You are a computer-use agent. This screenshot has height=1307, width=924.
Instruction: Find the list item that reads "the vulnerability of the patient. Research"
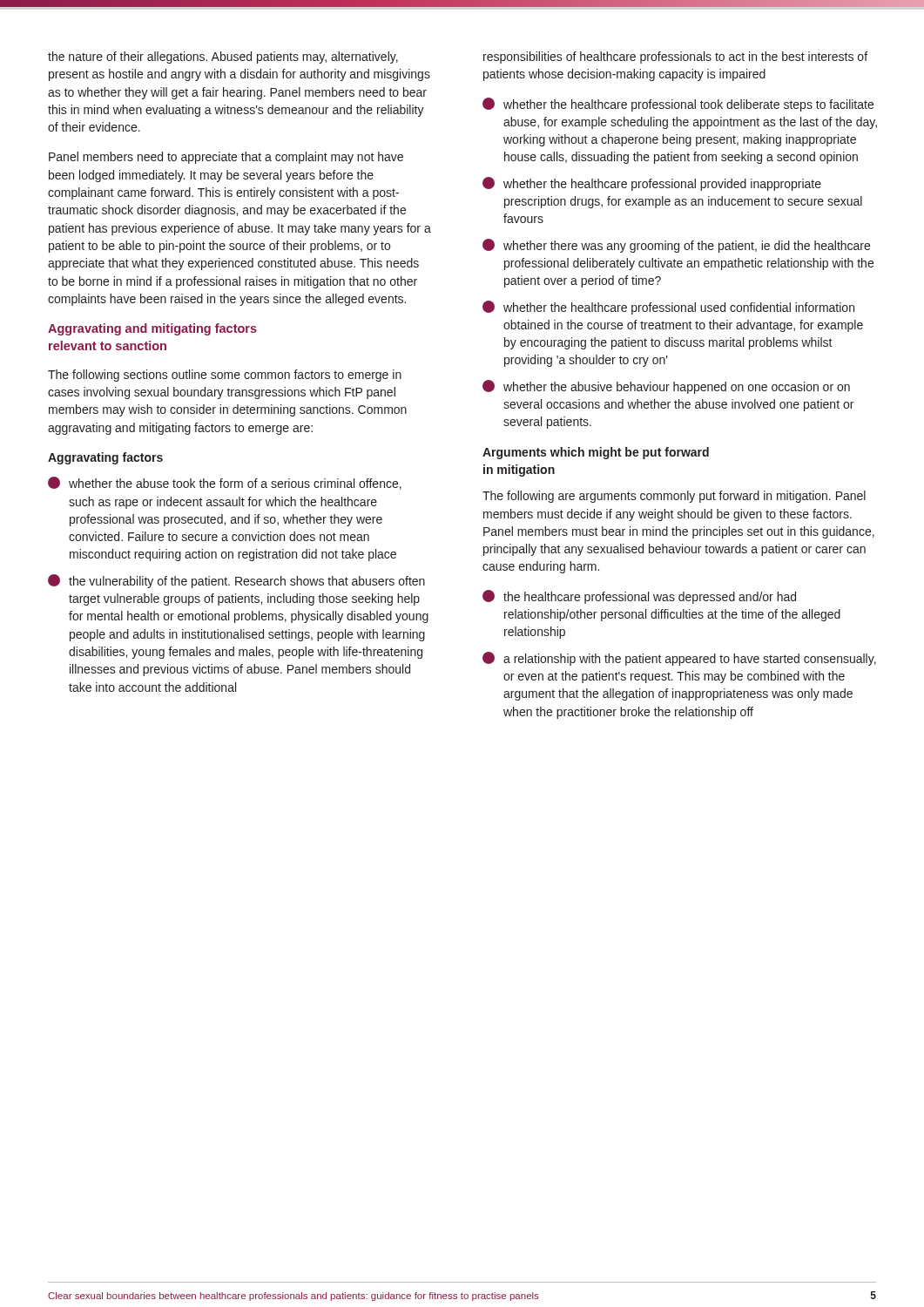click(239, 634)
